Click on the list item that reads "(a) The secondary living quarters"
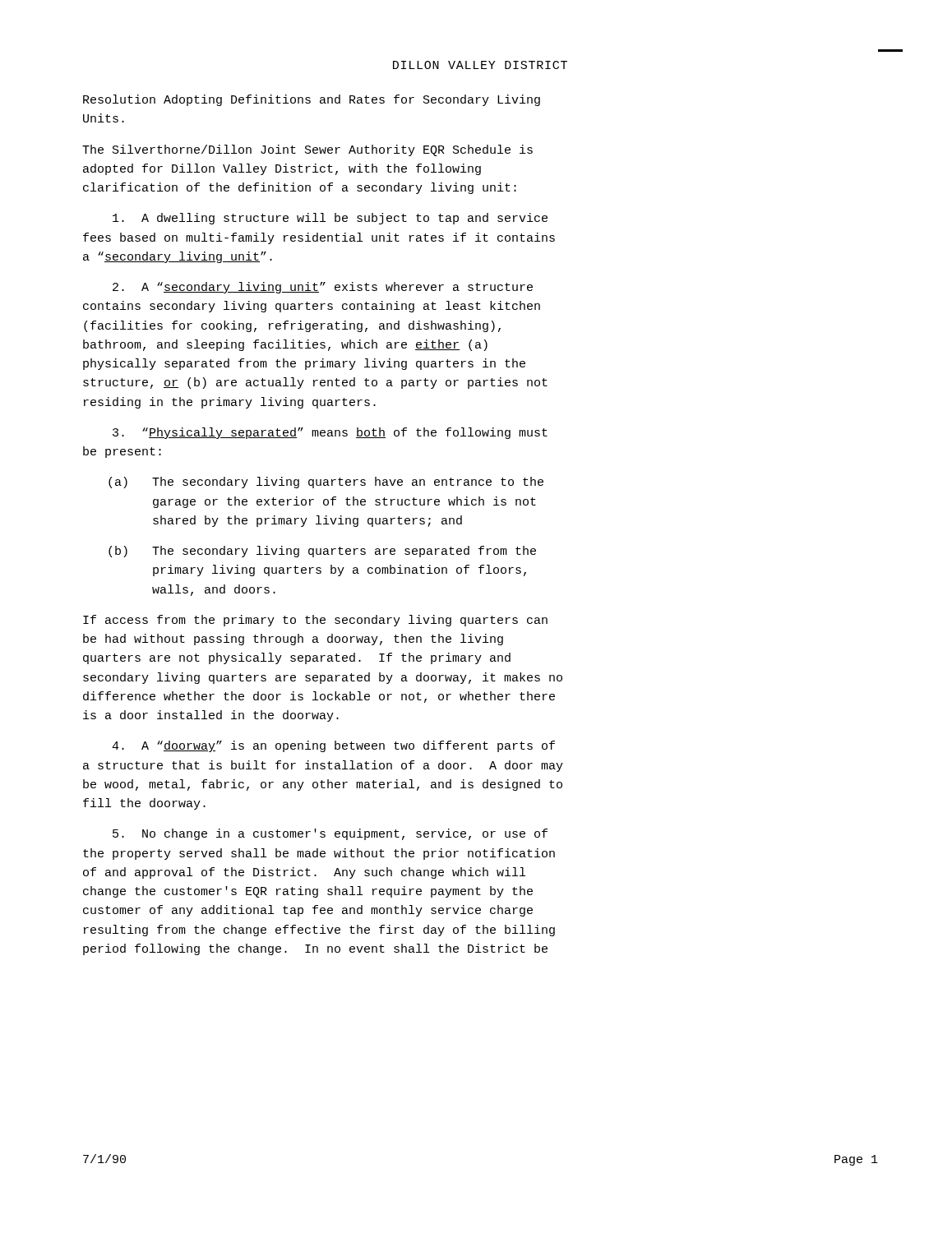 (480, 502)
